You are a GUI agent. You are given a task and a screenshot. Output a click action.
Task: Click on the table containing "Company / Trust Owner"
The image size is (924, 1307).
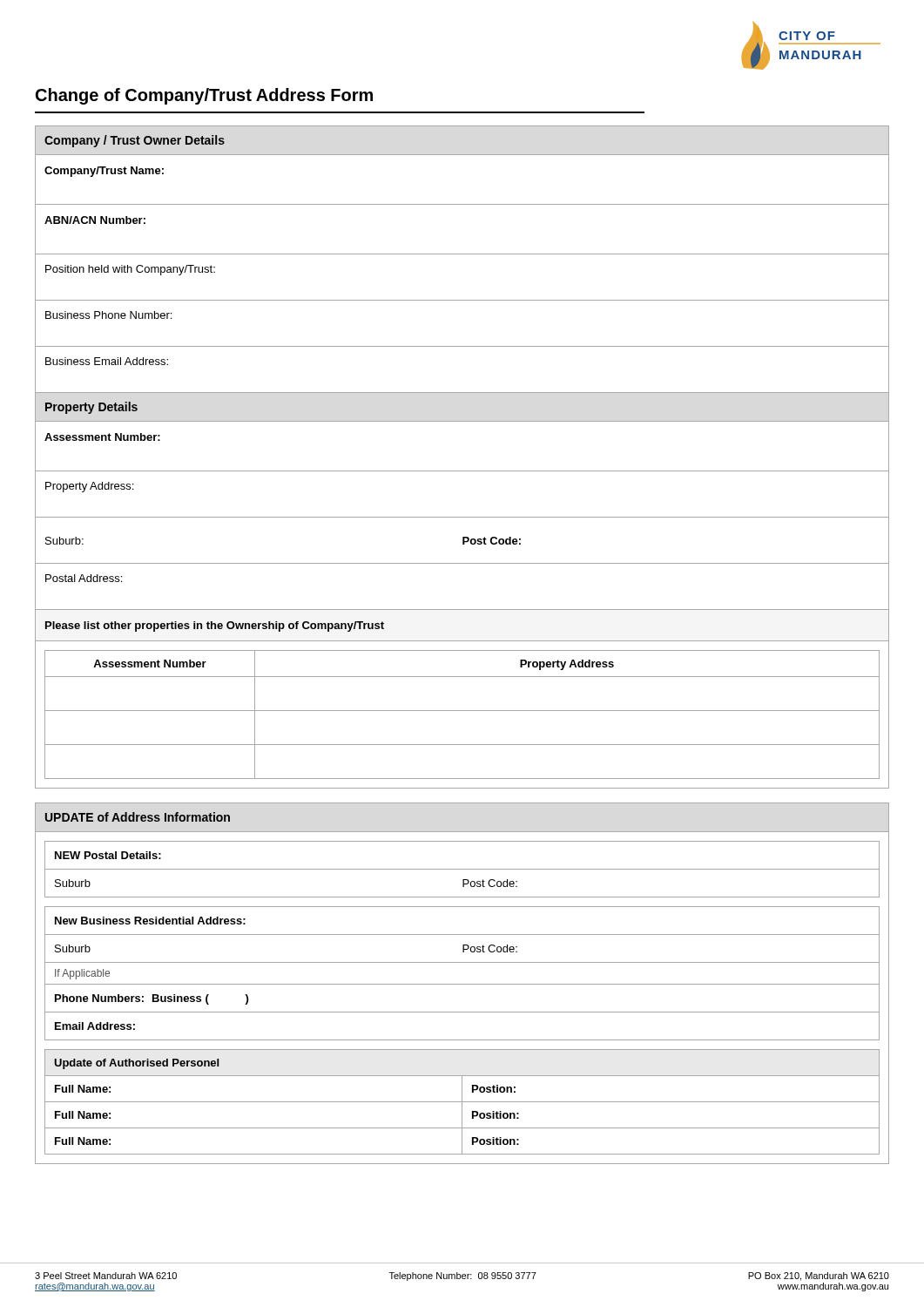coord(462,259)
